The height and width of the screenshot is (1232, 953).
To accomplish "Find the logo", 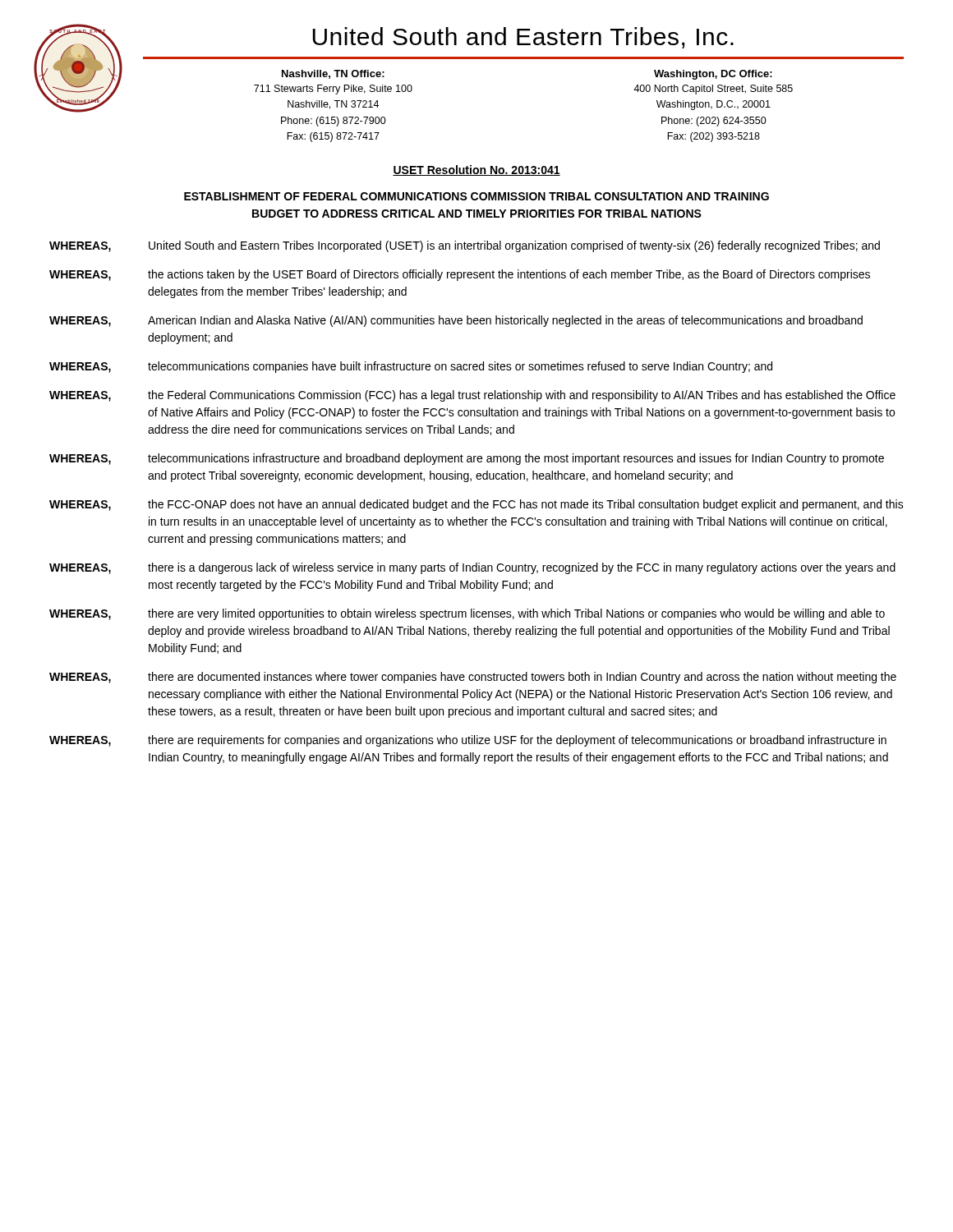I will point(78,68).
